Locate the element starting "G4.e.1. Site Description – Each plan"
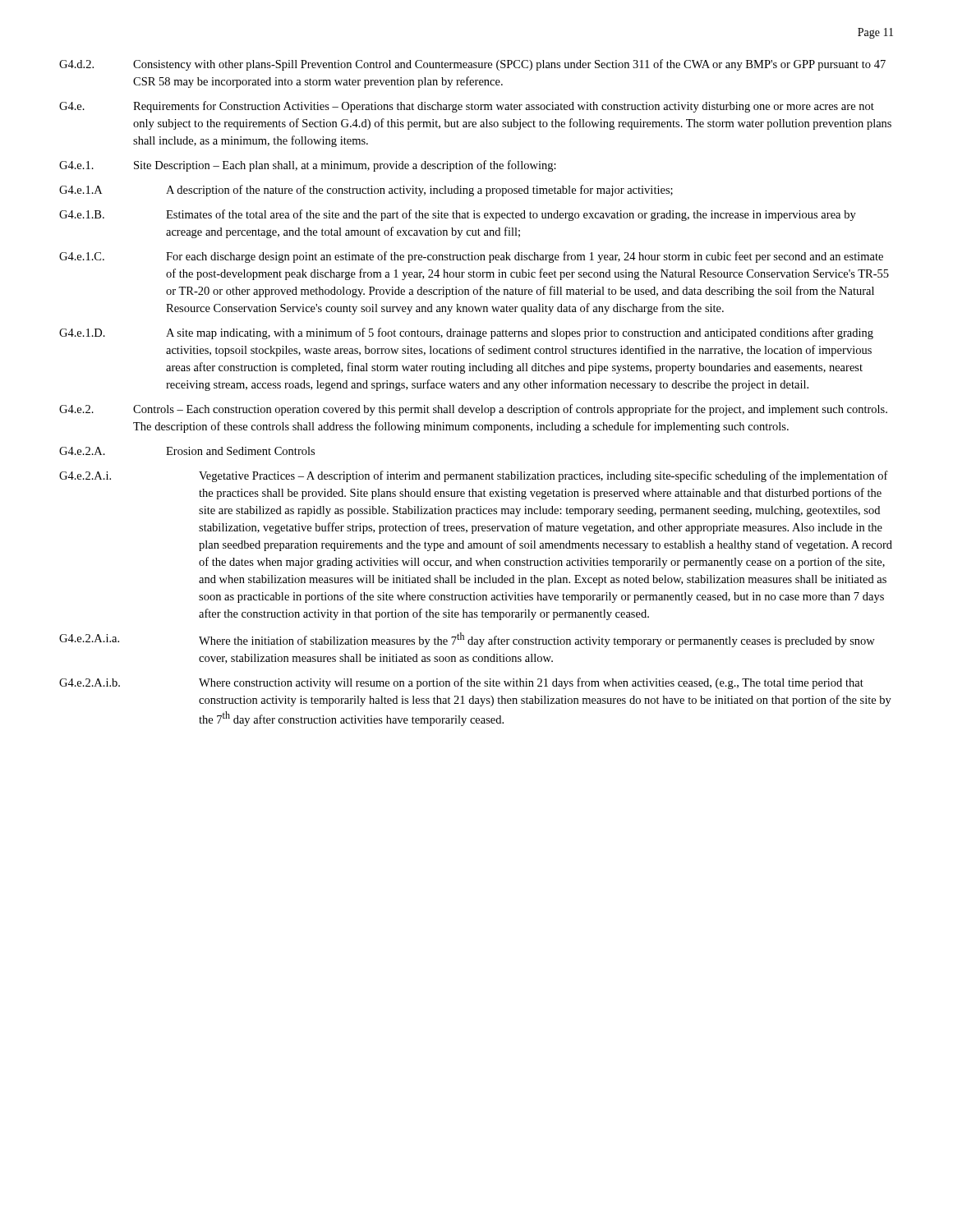This screenshot has height=1232, width=953. click(476, 166)
